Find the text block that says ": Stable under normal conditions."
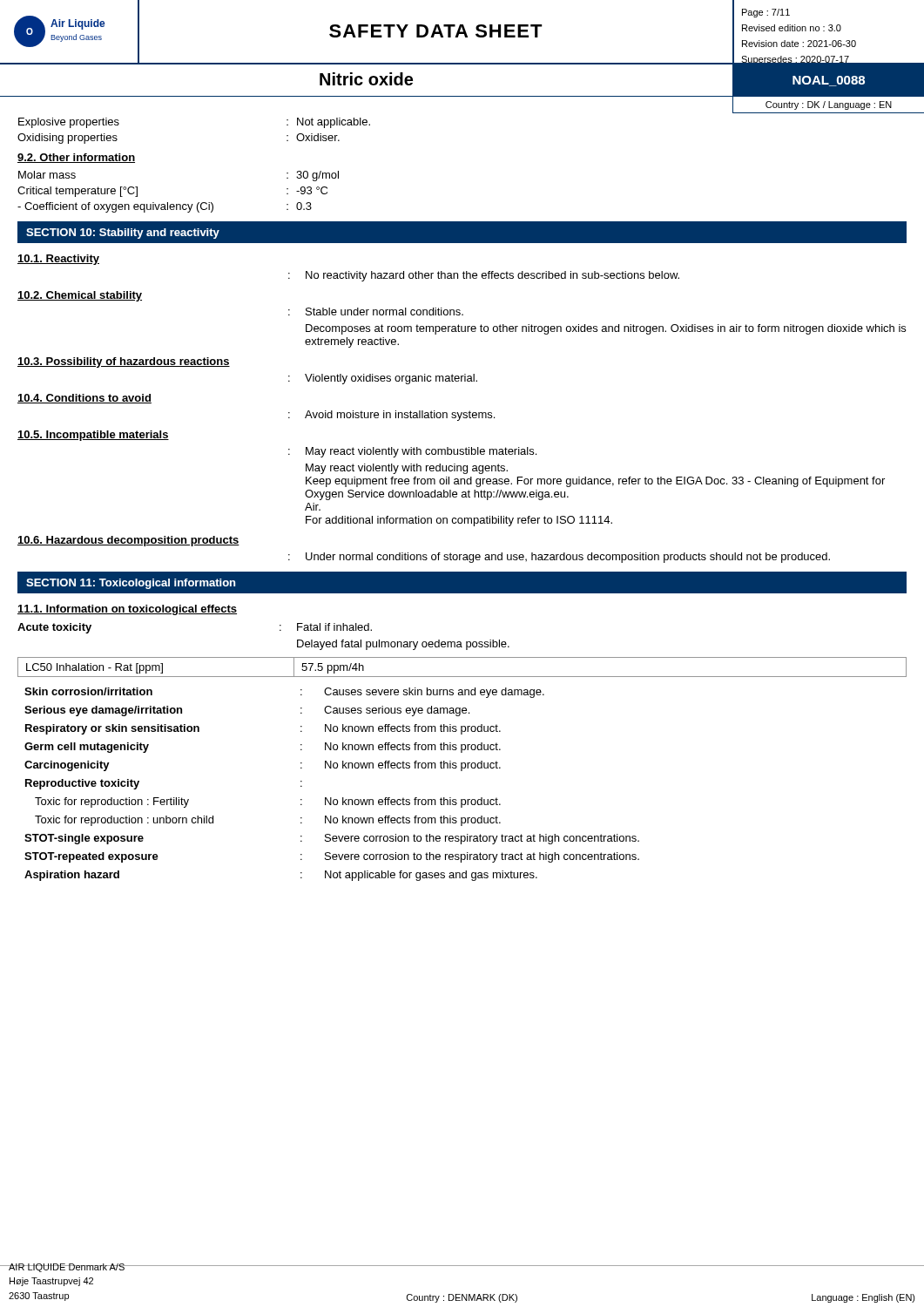The height and width of the screenshot is (1307, 924). click(466, 326)
